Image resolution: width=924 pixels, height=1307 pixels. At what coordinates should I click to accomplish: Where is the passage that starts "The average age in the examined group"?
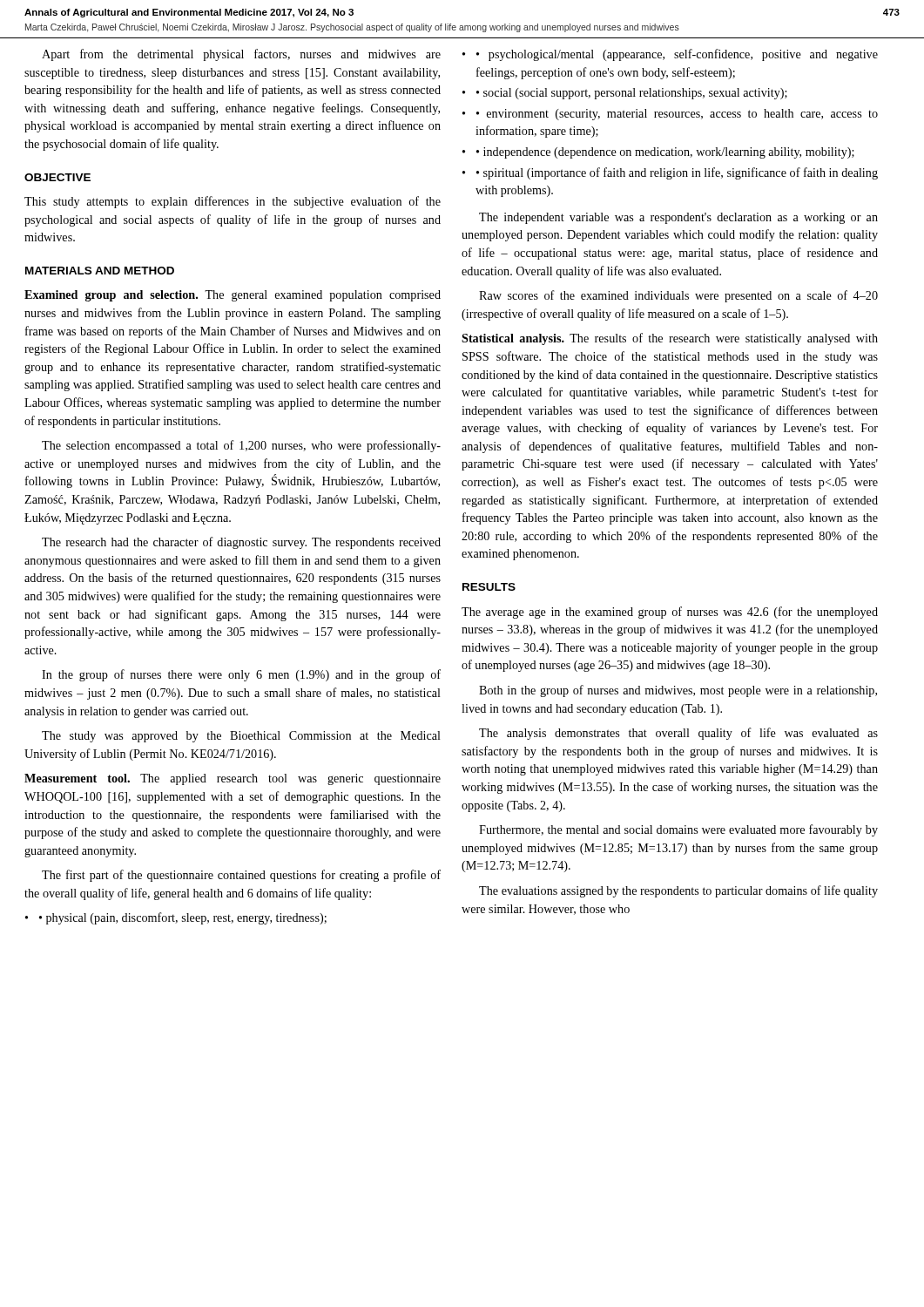(670, 639)
